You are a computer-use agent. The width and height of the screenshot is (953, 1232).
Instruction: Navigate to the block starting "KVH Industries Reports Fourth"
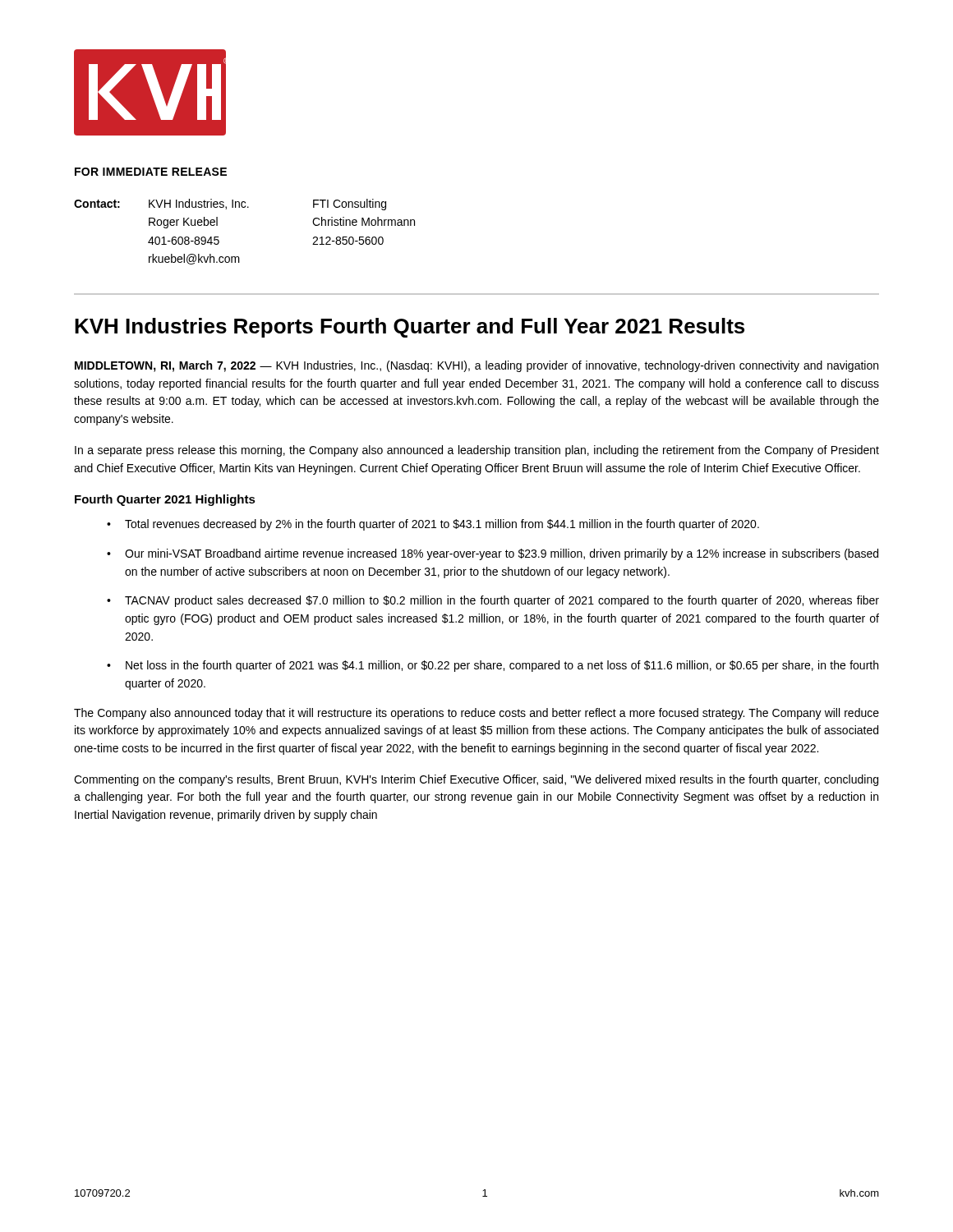(410, 326)
